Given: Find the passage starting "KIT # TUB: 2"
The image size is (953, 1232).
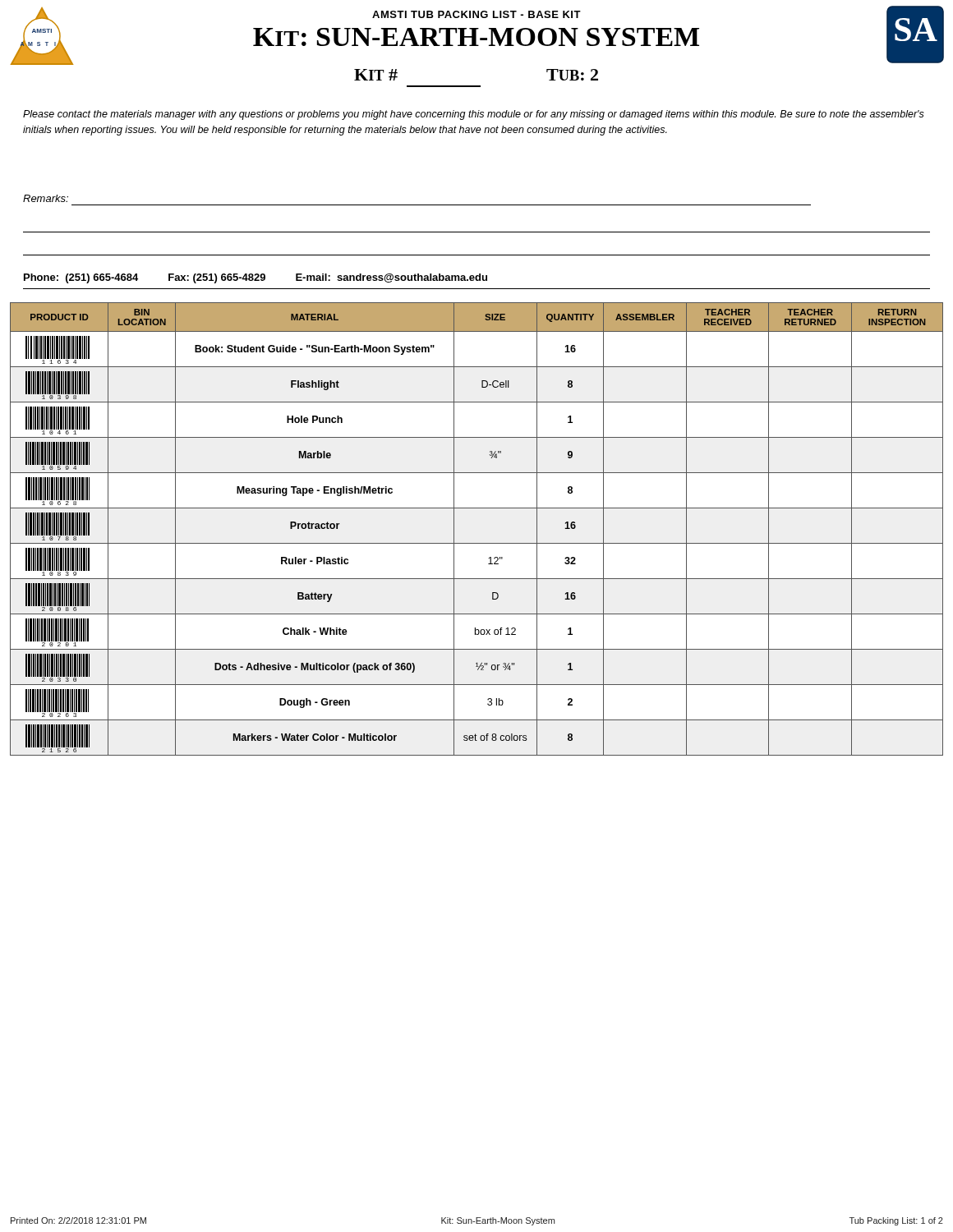Looking at the screenshot, I should click(476, 76).
